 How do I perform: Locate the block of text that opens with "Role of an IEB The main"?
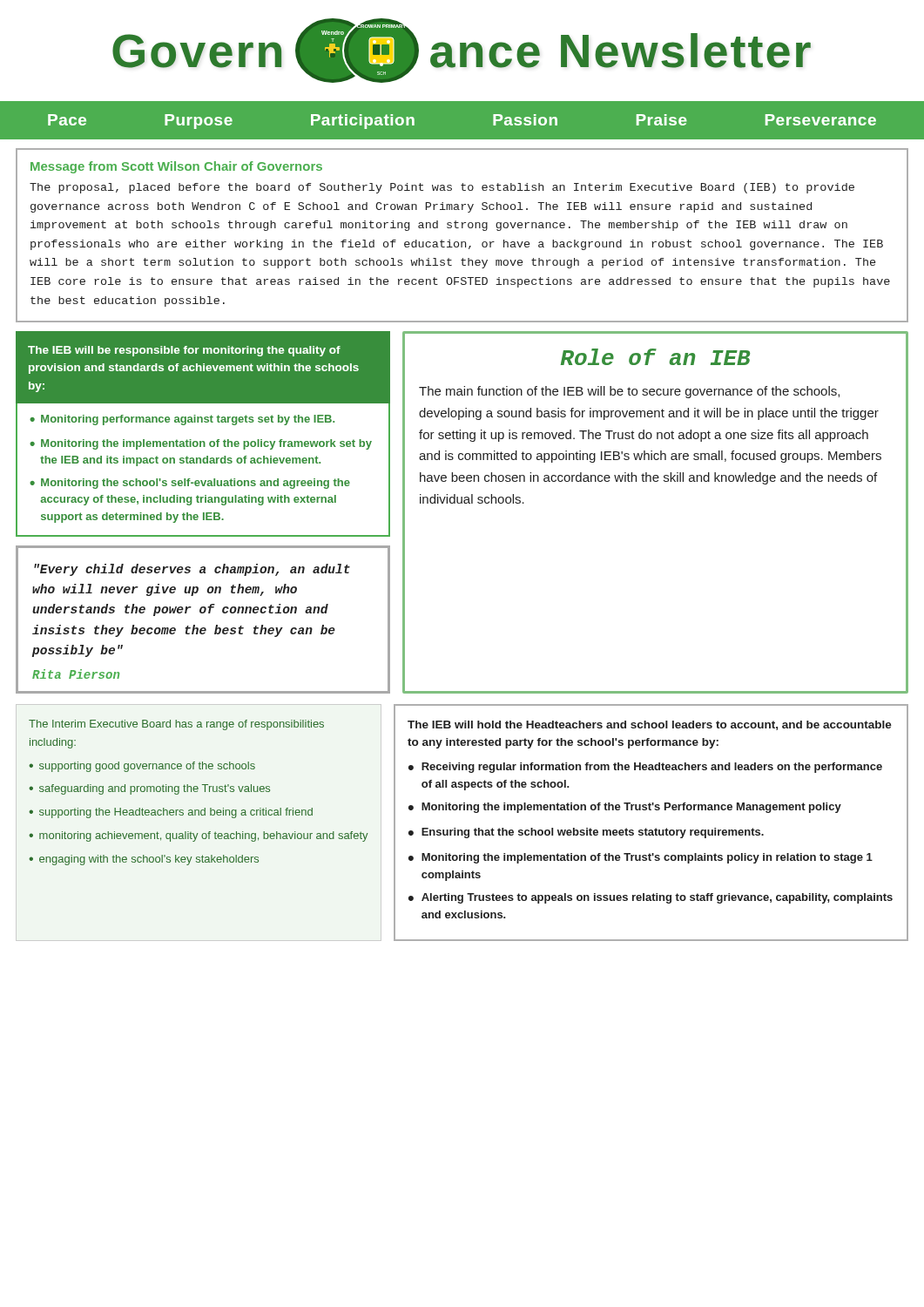[x=655, y=428]
